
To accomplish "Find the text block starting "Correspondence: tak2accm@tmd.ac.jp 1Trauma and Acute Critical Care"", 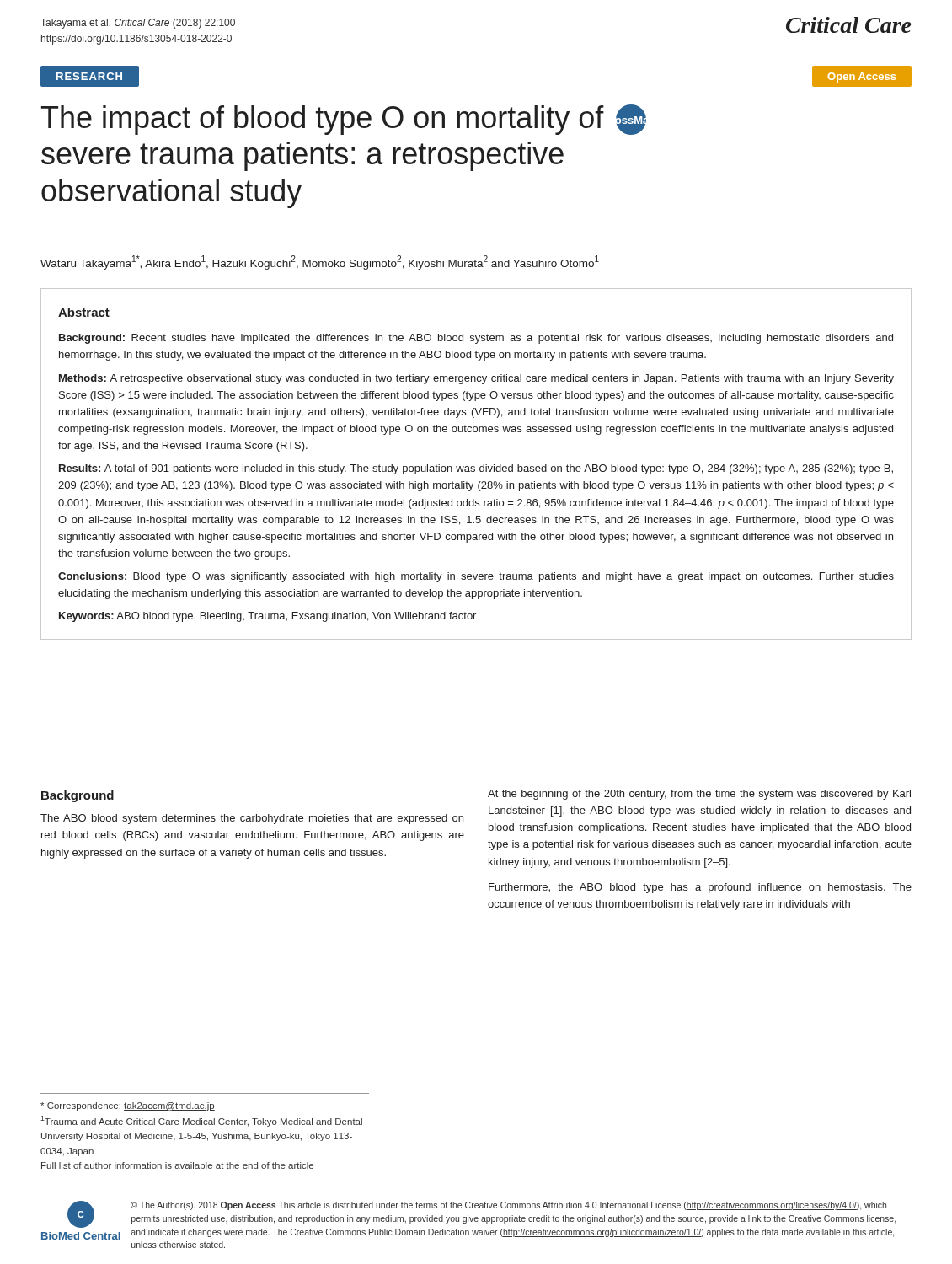I will tap(202, 1135).
